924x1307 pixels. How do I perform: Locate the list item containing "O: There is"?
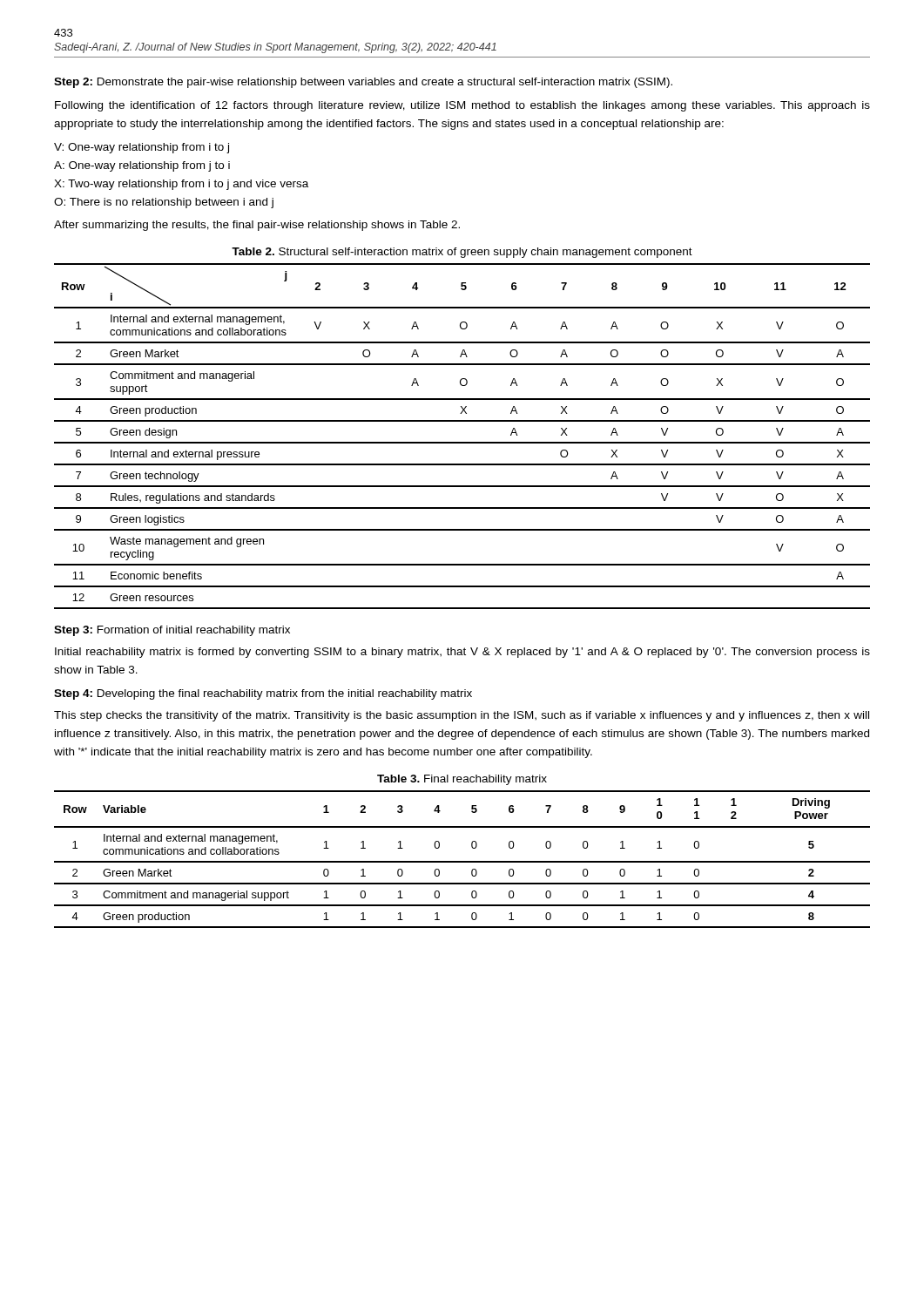click(x=164, y=201)
